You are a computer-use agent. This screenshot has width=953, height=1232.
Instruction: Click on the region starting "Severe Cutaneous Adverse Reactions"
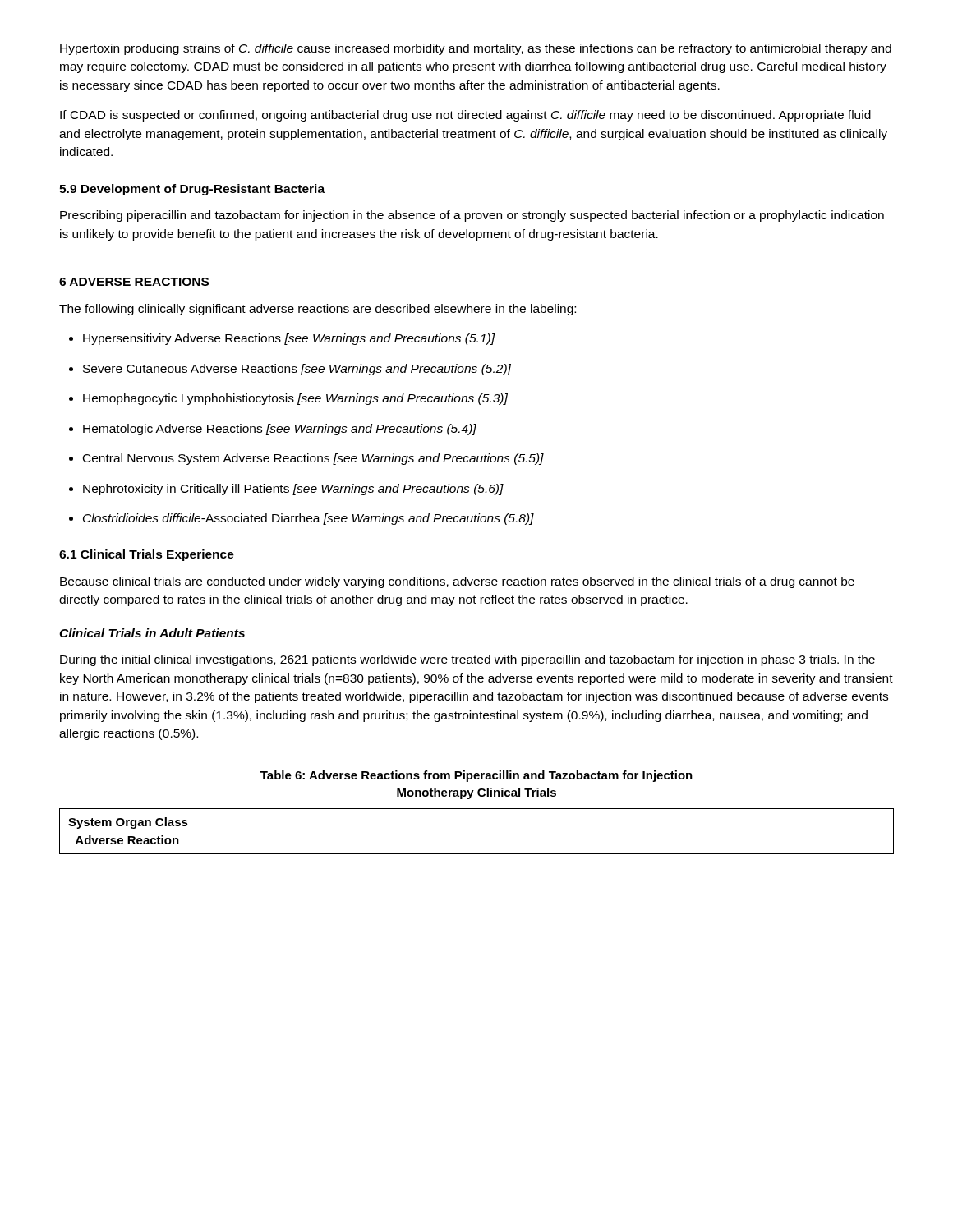point(476,369)
